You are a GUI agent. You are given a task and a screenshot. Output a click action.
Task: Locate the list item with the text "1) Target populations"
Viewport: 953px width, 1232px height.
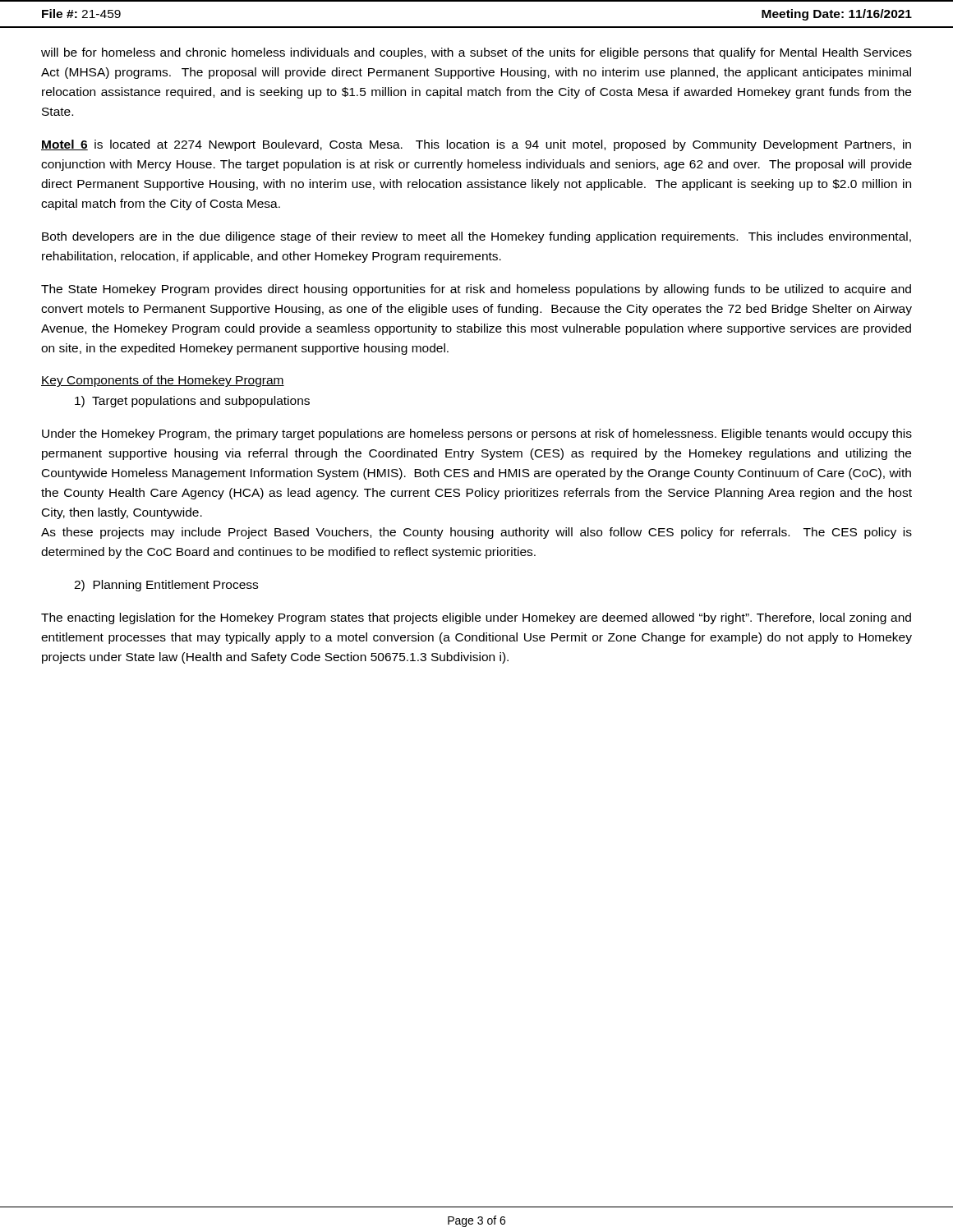(x=192, y=401)
